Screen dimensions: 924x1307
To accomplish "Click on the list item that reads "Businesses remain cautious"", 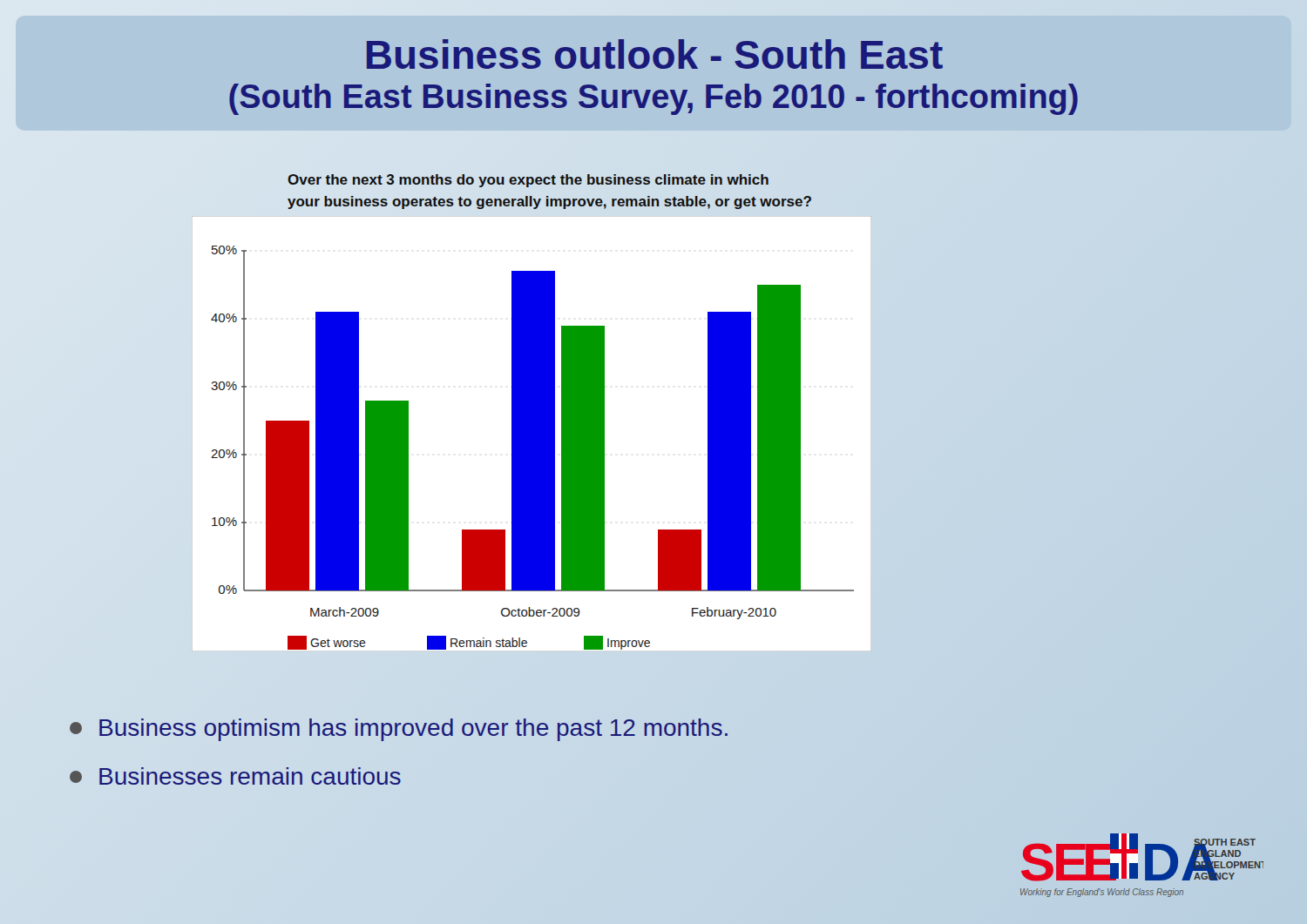I will (x=236, y=777).
